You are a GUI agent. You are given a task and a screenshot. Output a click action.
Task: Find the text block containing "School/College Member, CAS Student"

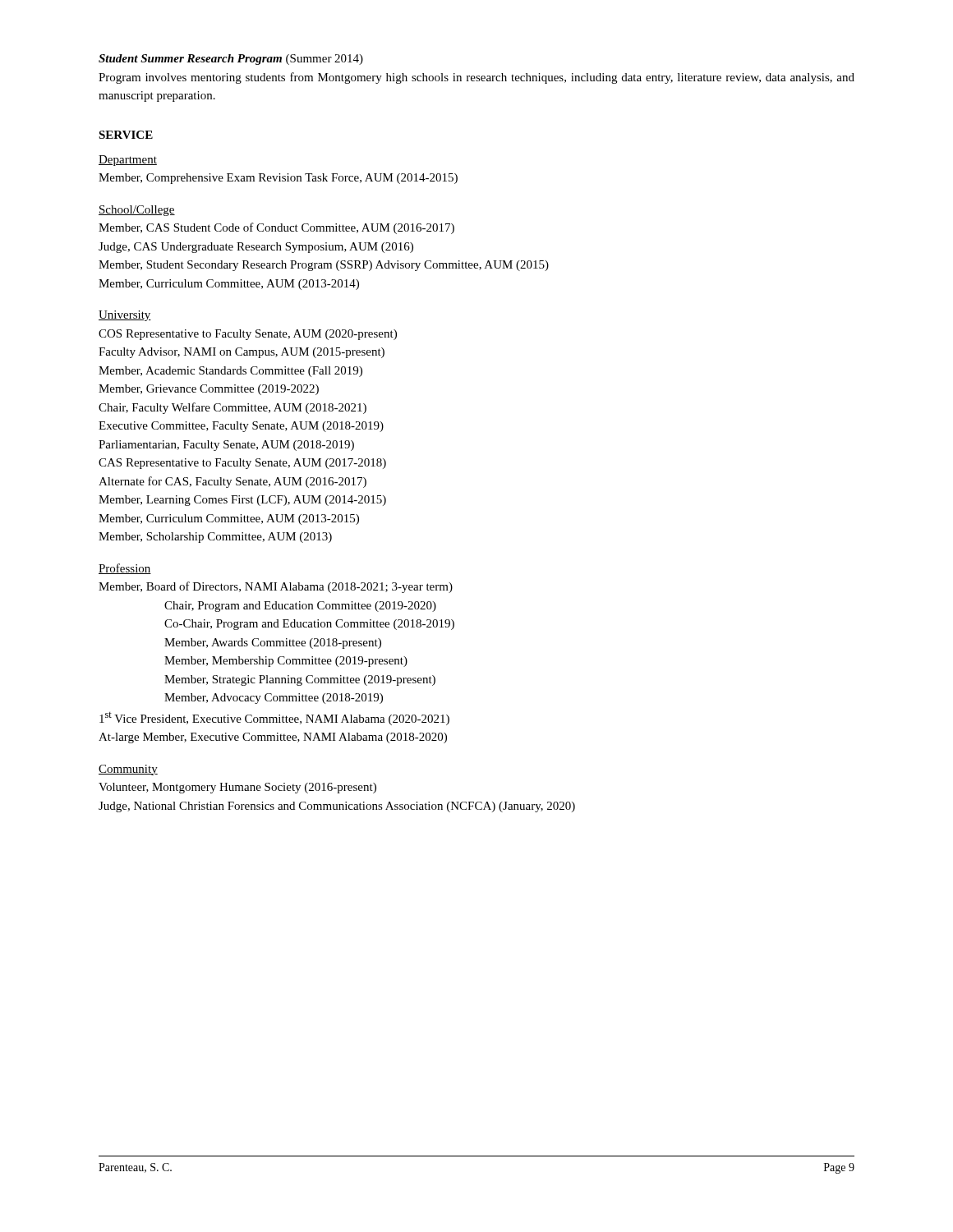324,246
